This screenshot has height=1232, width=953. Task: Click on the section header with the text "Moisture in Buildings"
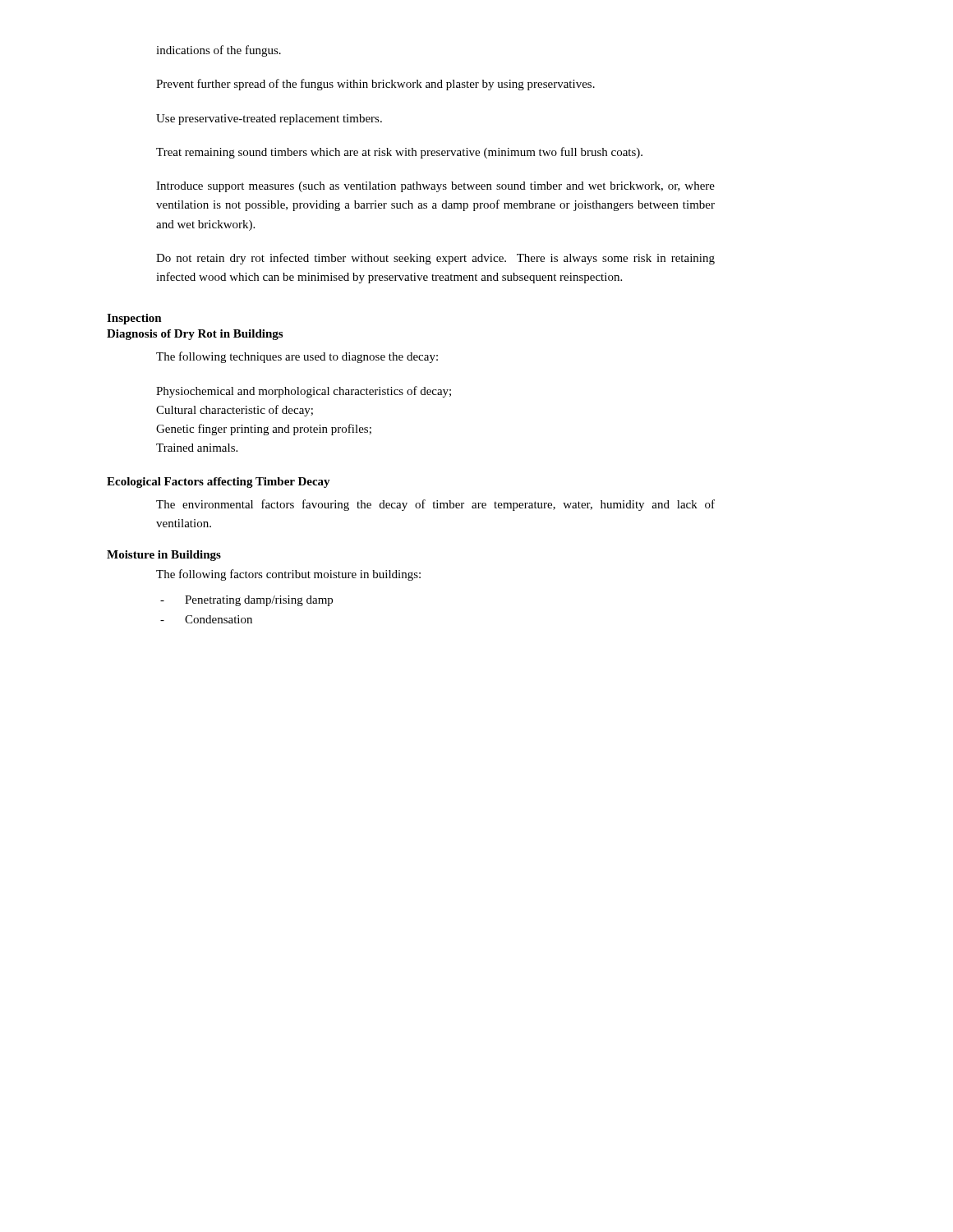164,554
